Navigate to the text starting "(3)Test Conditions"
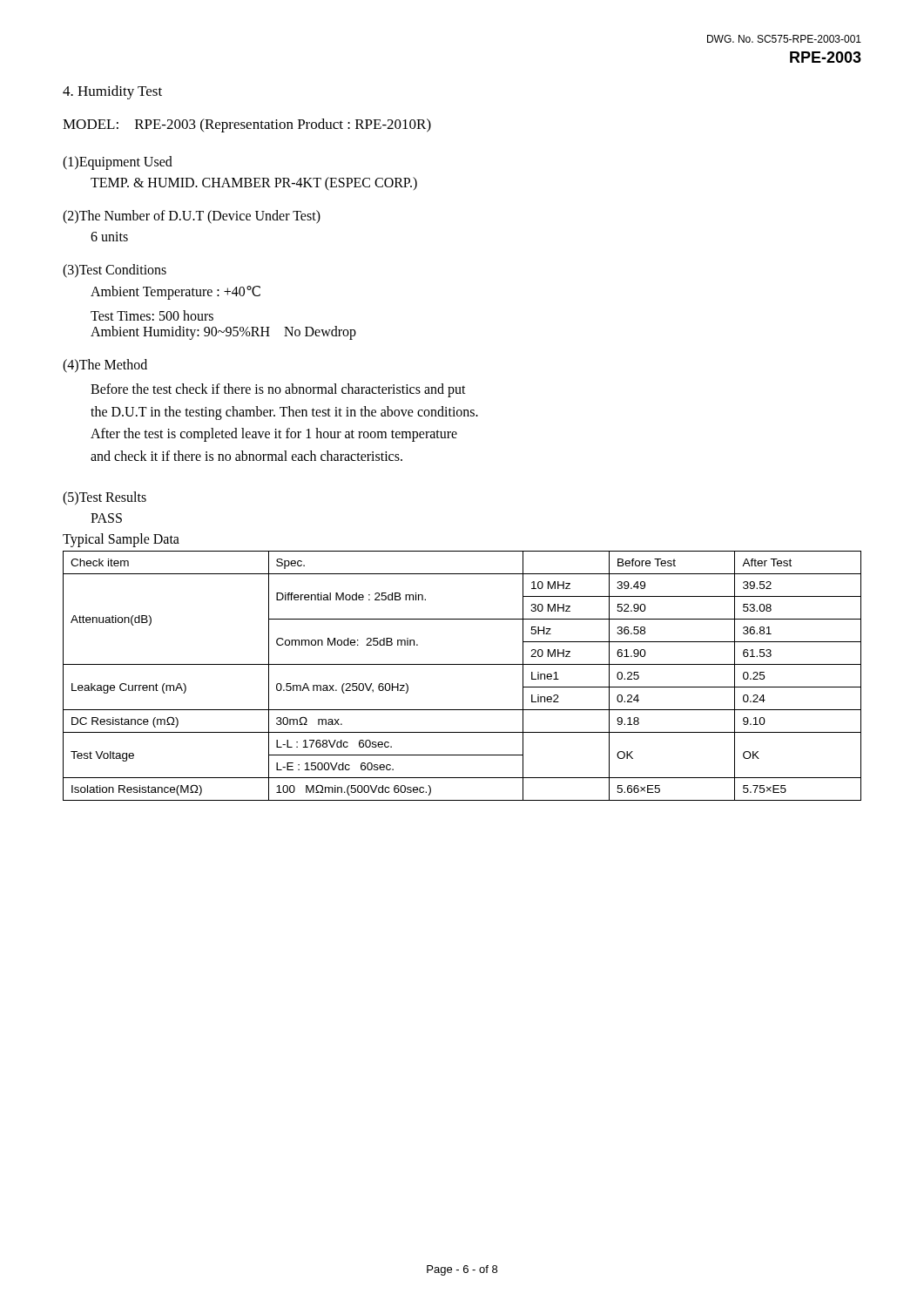Viewport: 924px width, 1307px height. [115, 271]
